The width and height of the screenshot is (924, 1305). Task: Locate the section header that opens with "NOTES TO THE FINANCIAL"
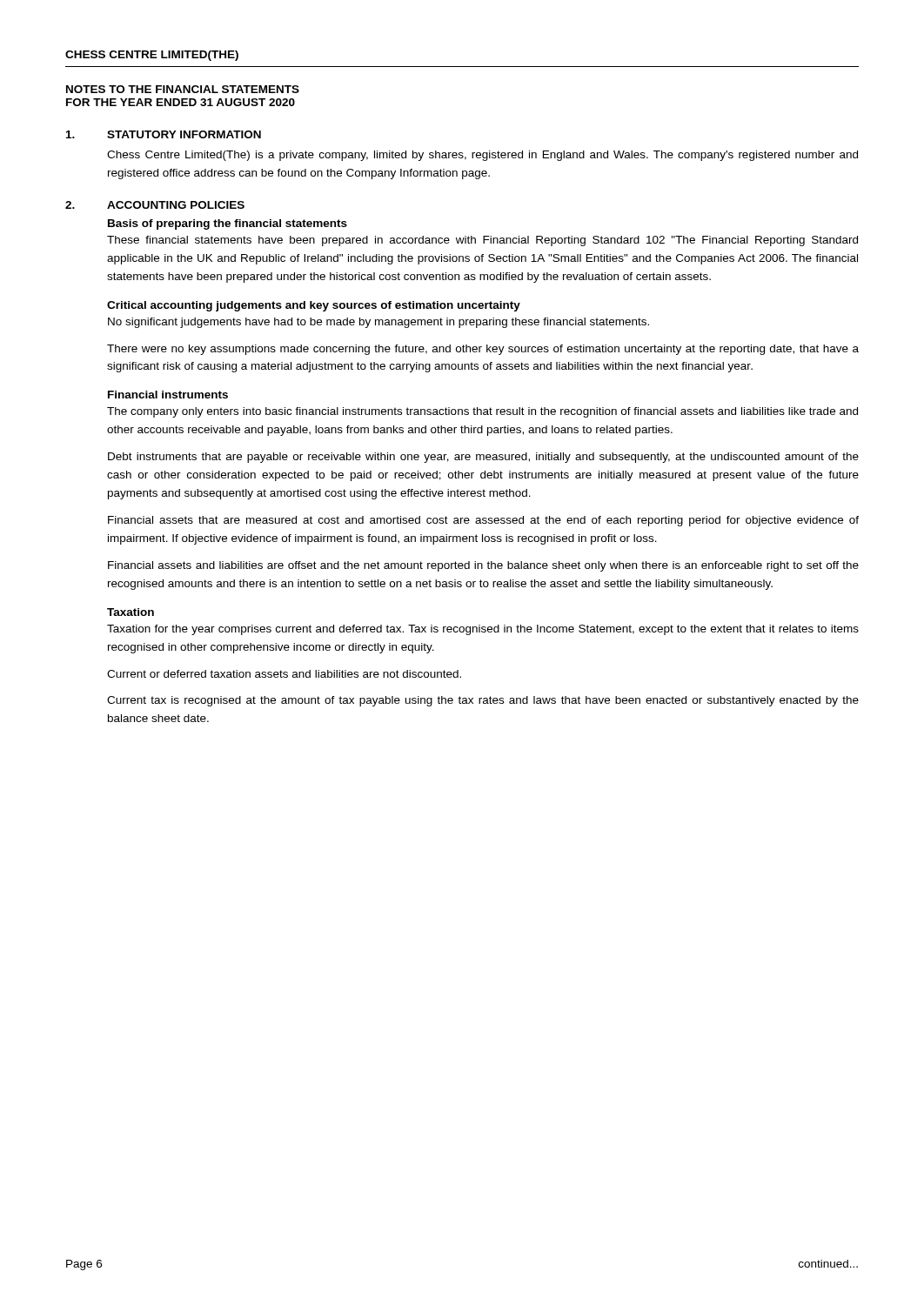point(183,89)
